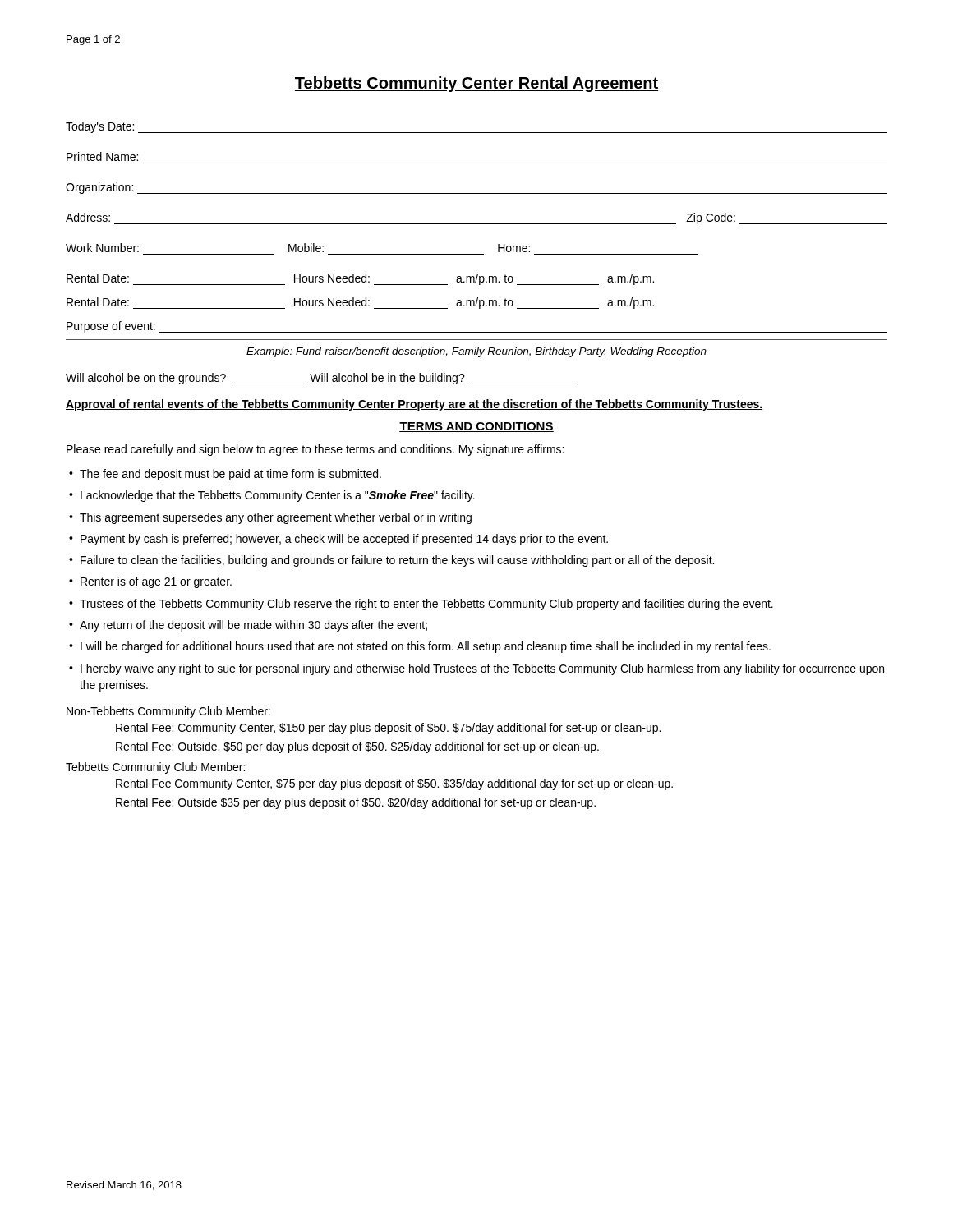
Task: Select the list item that reads "• I will be charged for additional"
Action: pos(478,647)
